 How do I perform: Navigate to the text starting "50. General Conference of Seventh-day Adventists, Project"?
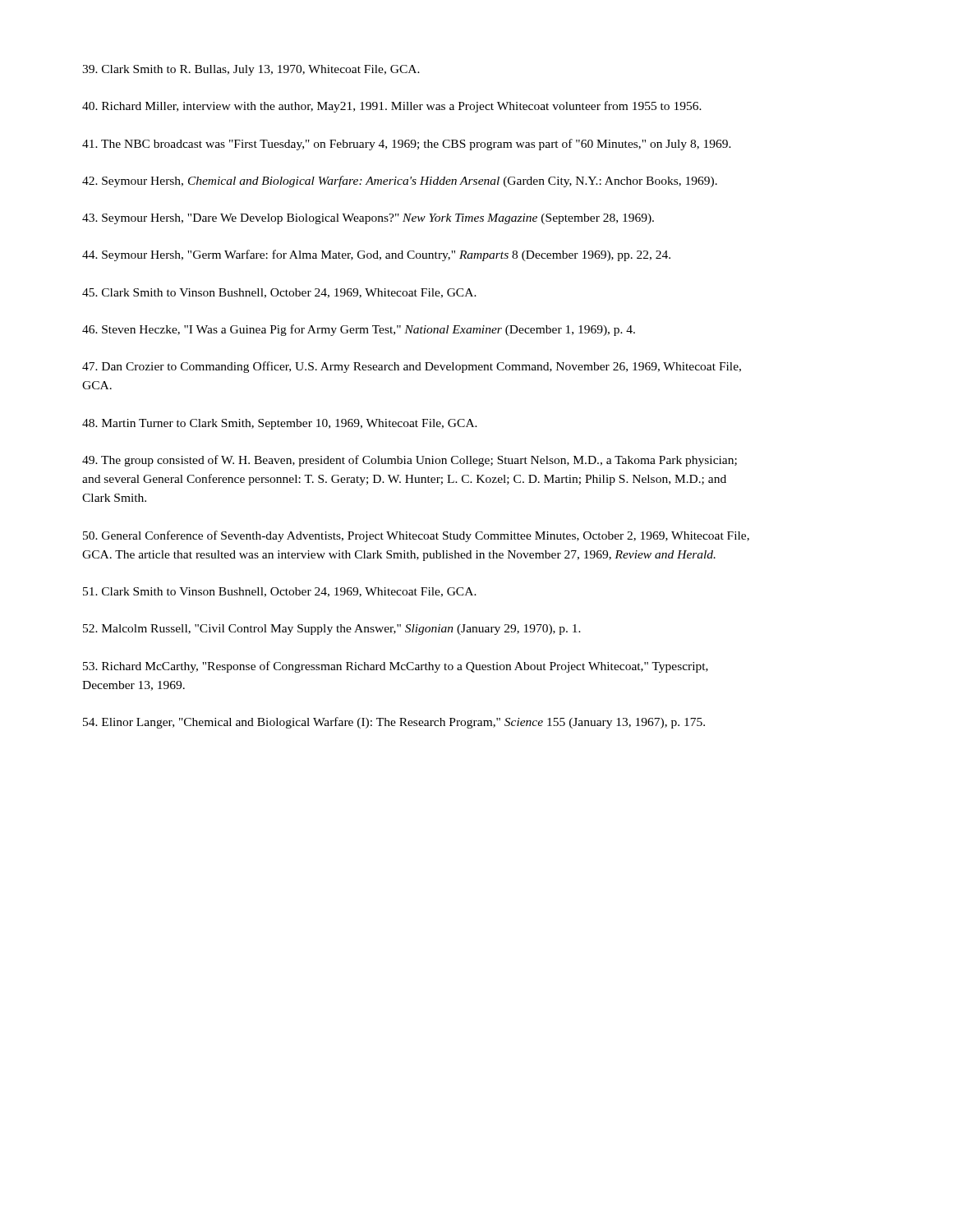coord(416,544)
